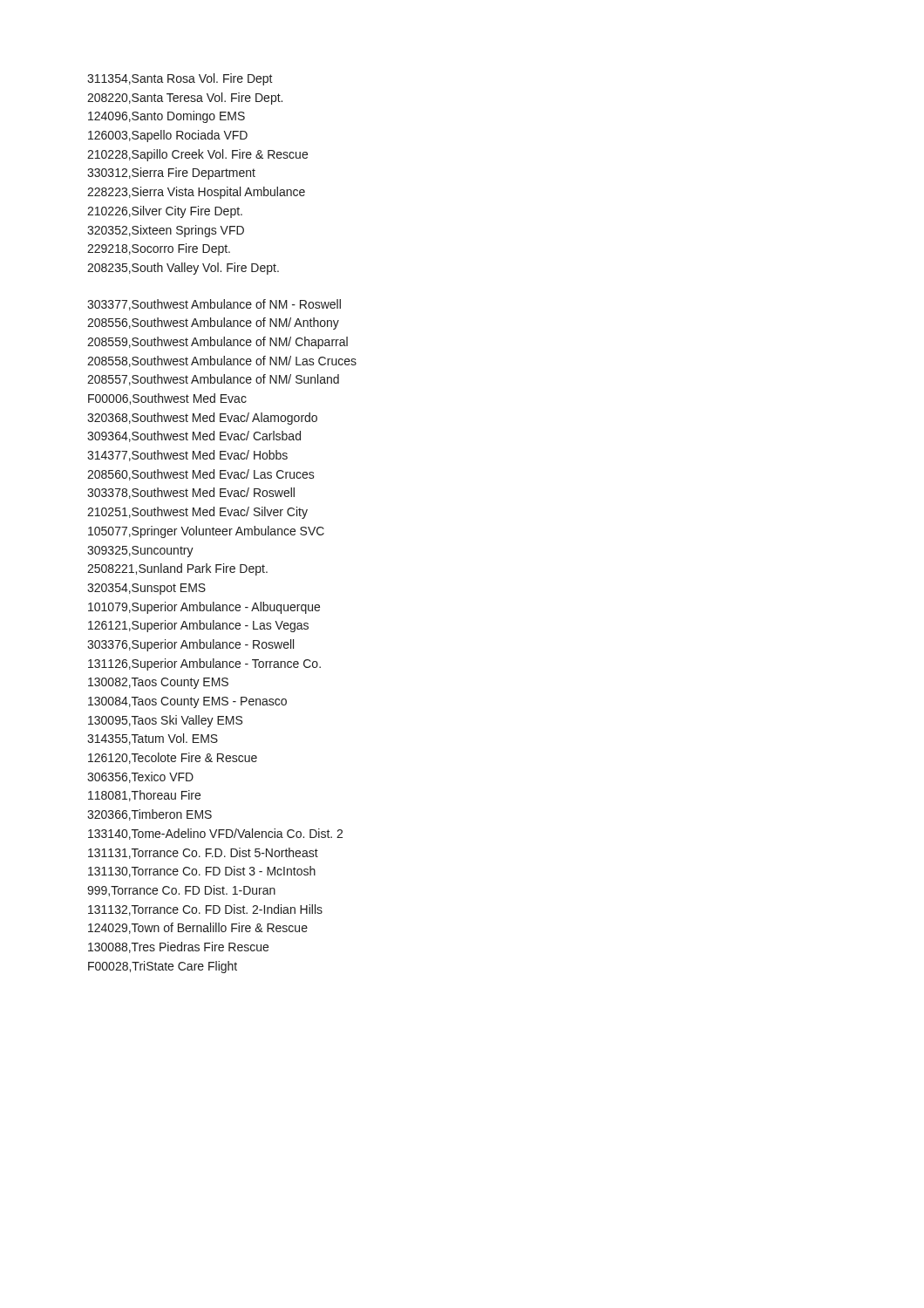Where does it say "126121,Superior Ambulance - Las Vegas"?

(198, 625)
